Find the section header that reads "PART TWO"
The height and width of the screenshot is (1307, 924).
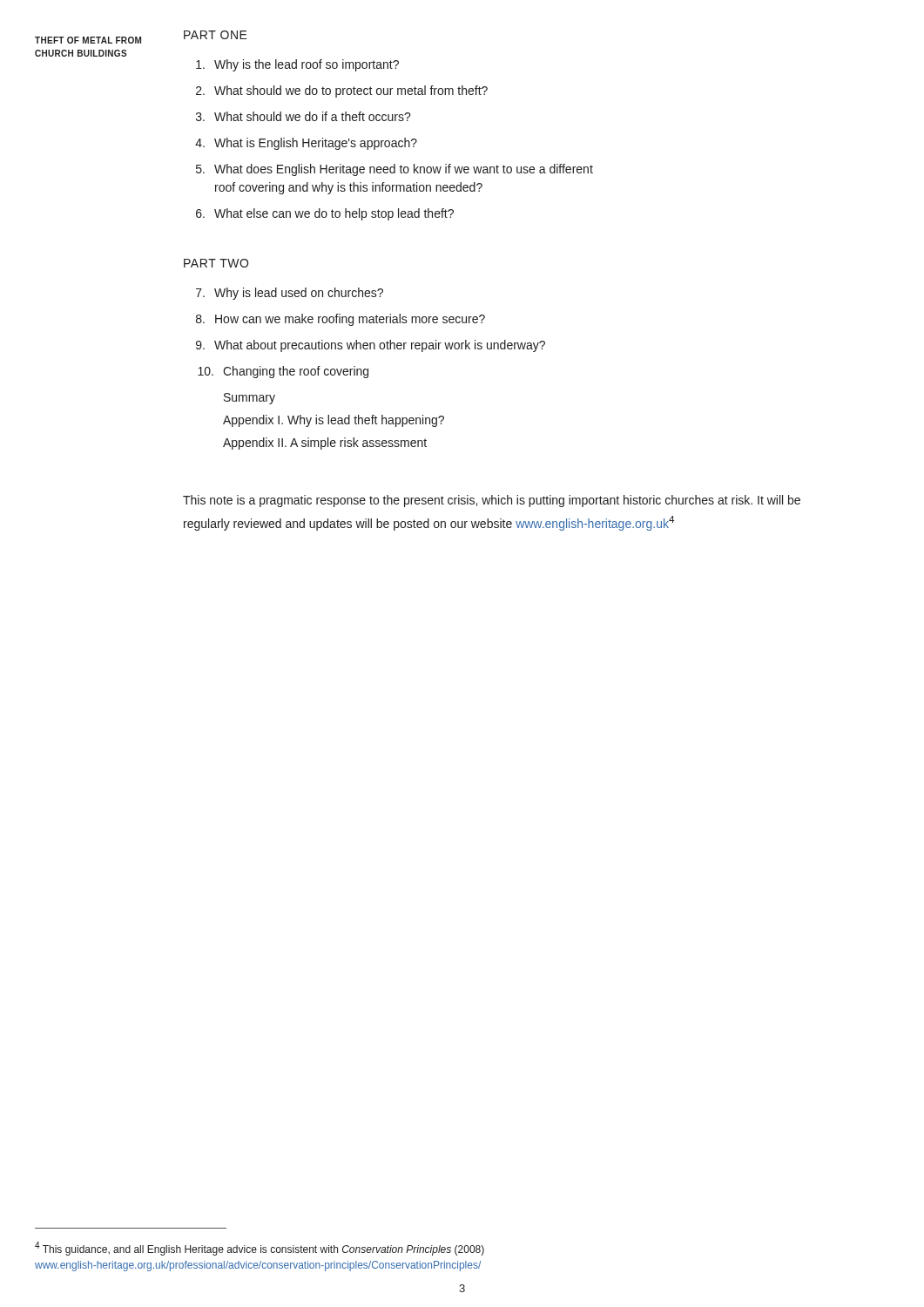pyautogui.click(x=216, y=263)
